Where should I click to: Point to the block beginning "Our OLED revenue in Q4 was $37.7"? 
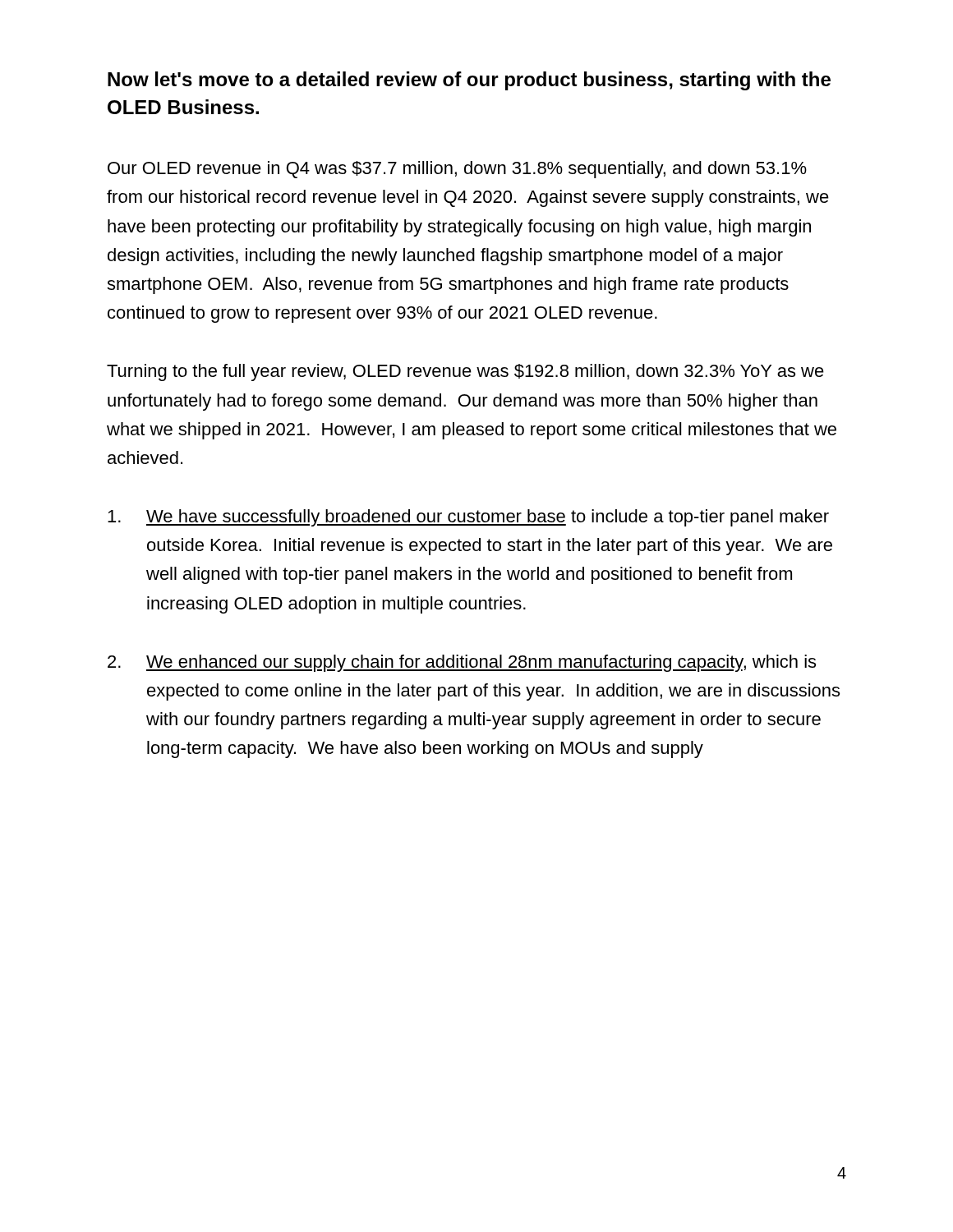pos(468,240)
